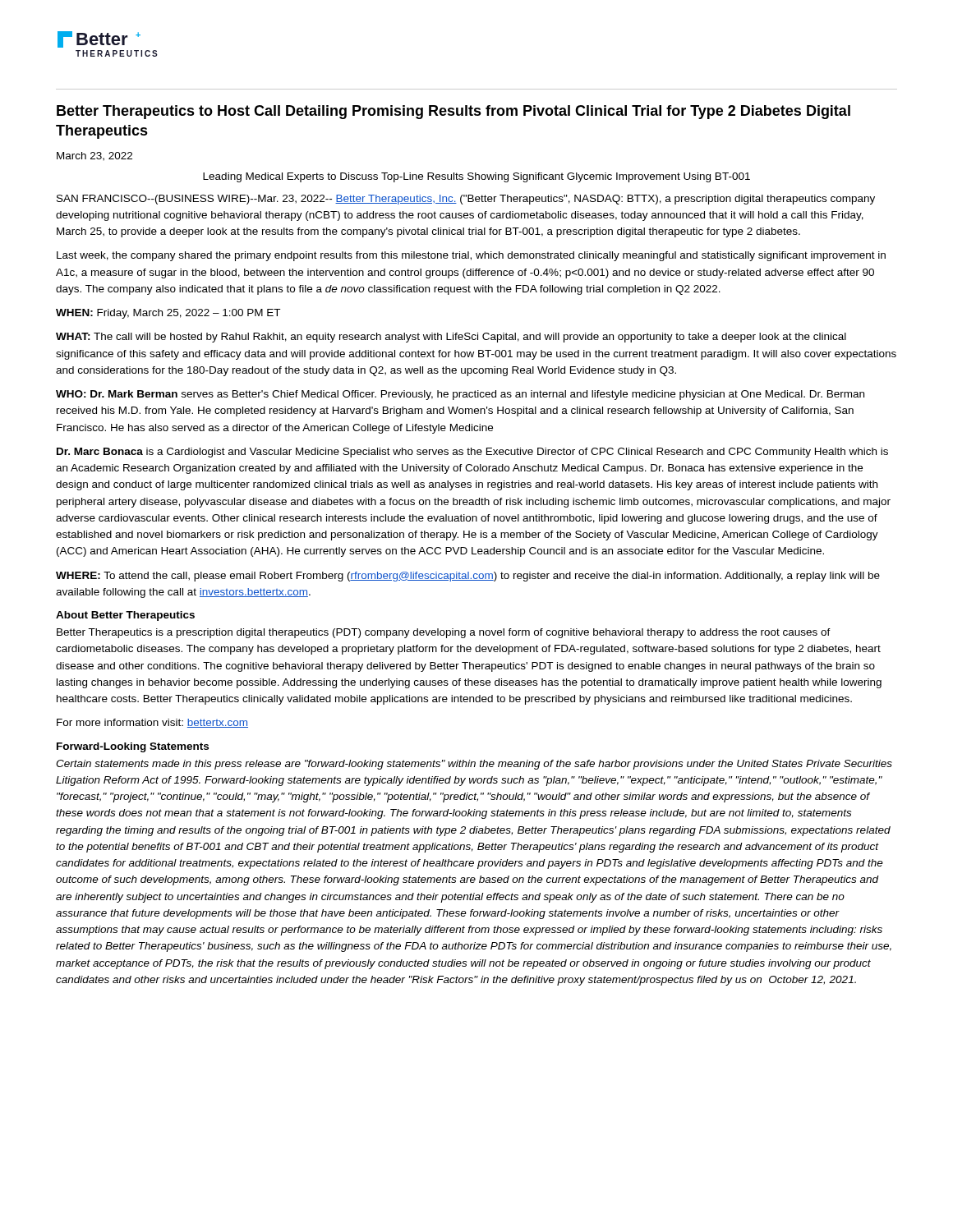The height and width of the screenshot is (1232, 953).
Task: Click on the text block that says "Leading Medical Experts to Discuss"
Action: coord(476,176)
